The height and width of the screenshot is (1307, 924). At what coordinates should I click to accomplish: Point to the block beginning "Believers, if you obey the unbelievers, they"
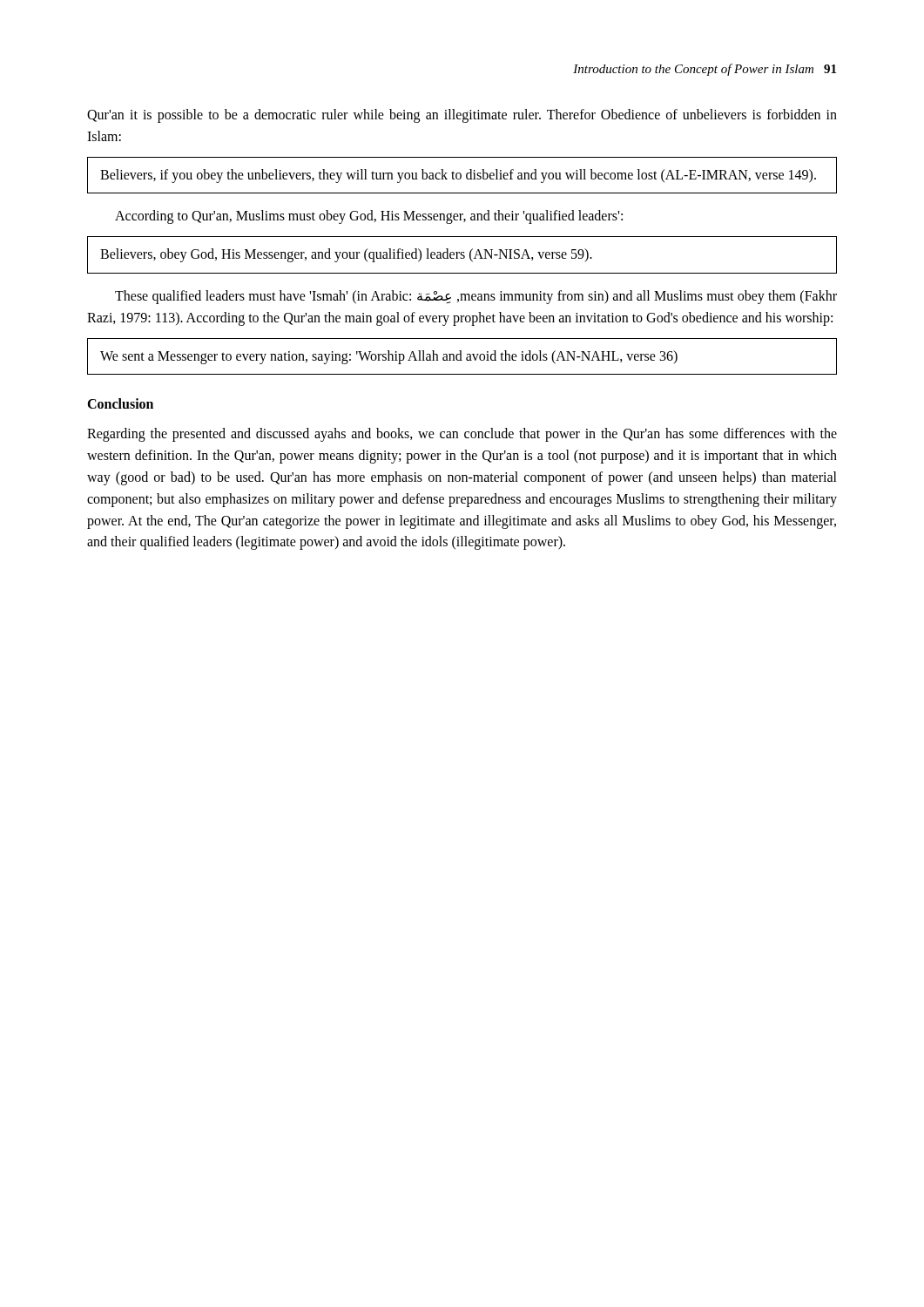(x=458, y=174)
